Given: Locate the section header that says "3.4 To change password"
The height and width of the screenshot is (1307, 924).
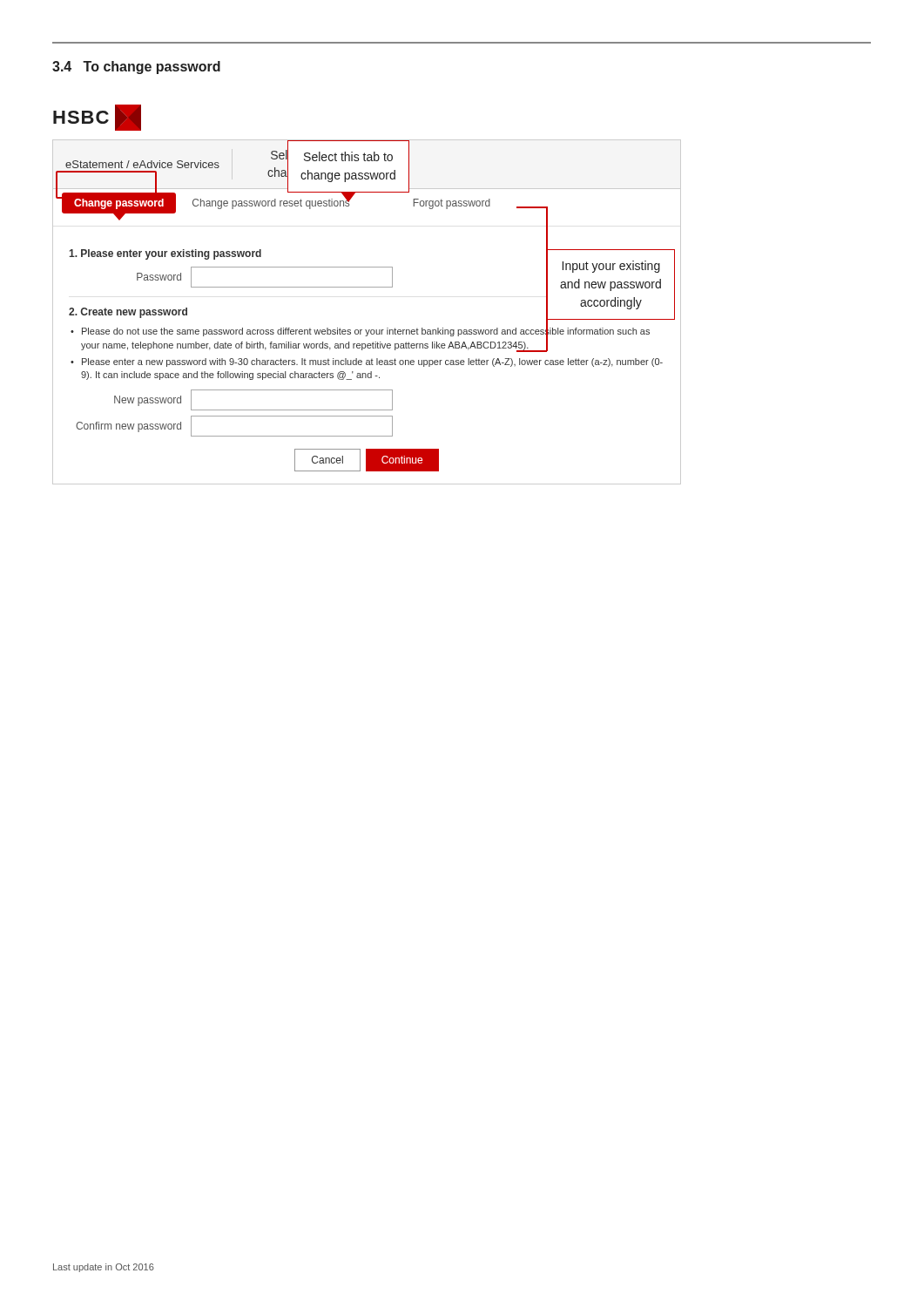Looking at the screenshot, I should click(x=137, y=67).
